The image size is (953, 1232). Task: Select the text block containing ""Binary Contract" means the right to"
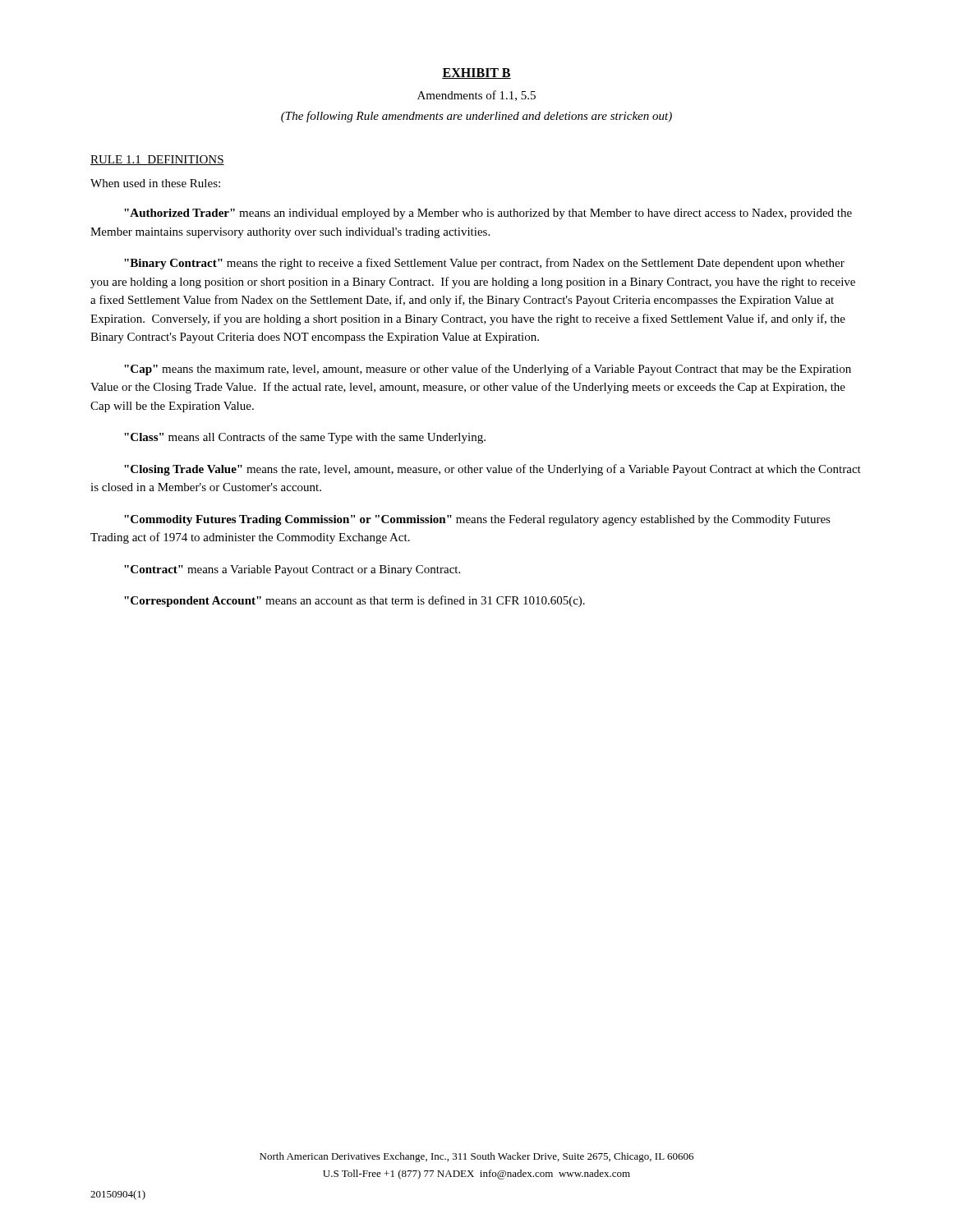click(x=476, y=300)
